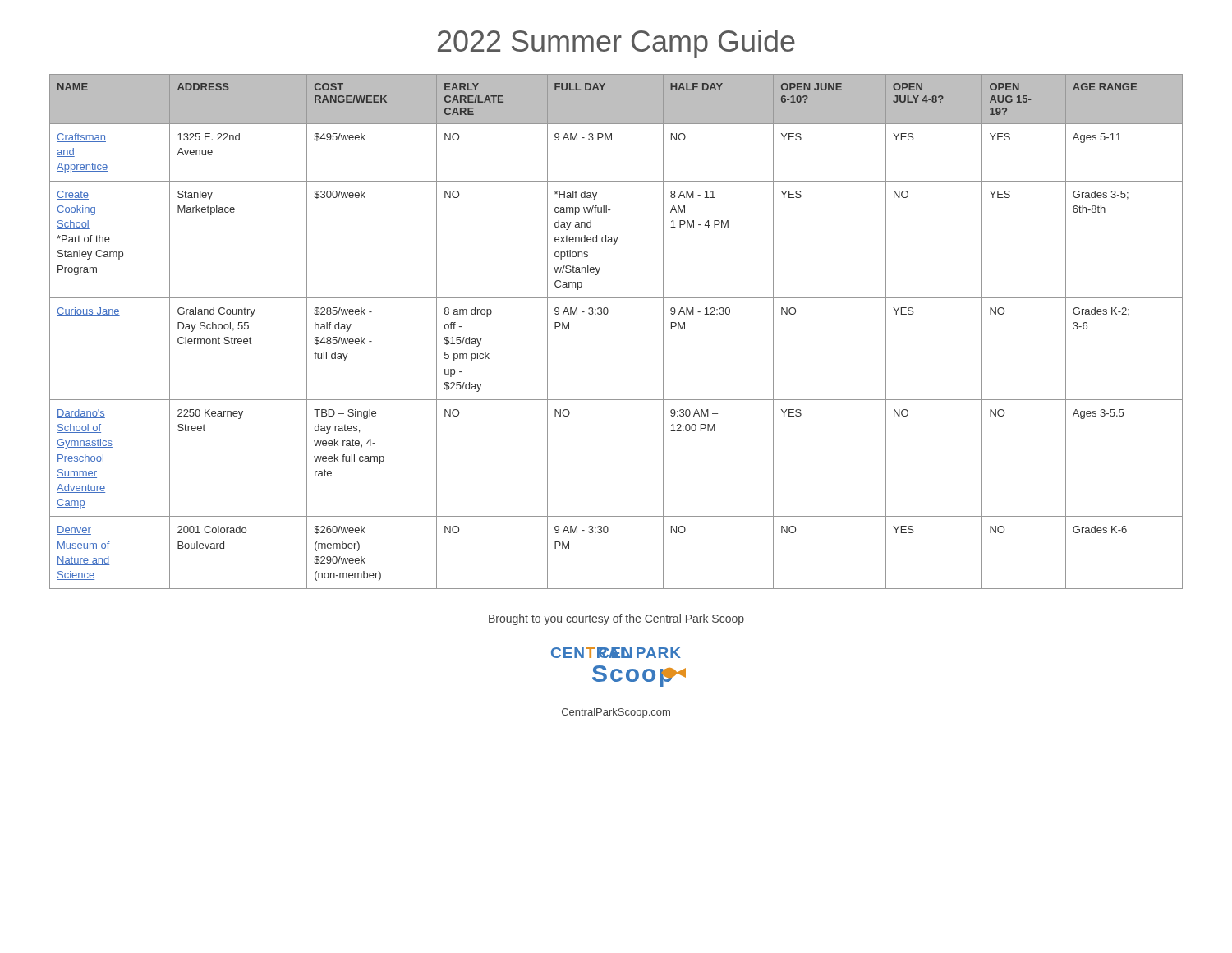Locate the logo
Screen dimensions: 953x1232
[x=616, y=668]
